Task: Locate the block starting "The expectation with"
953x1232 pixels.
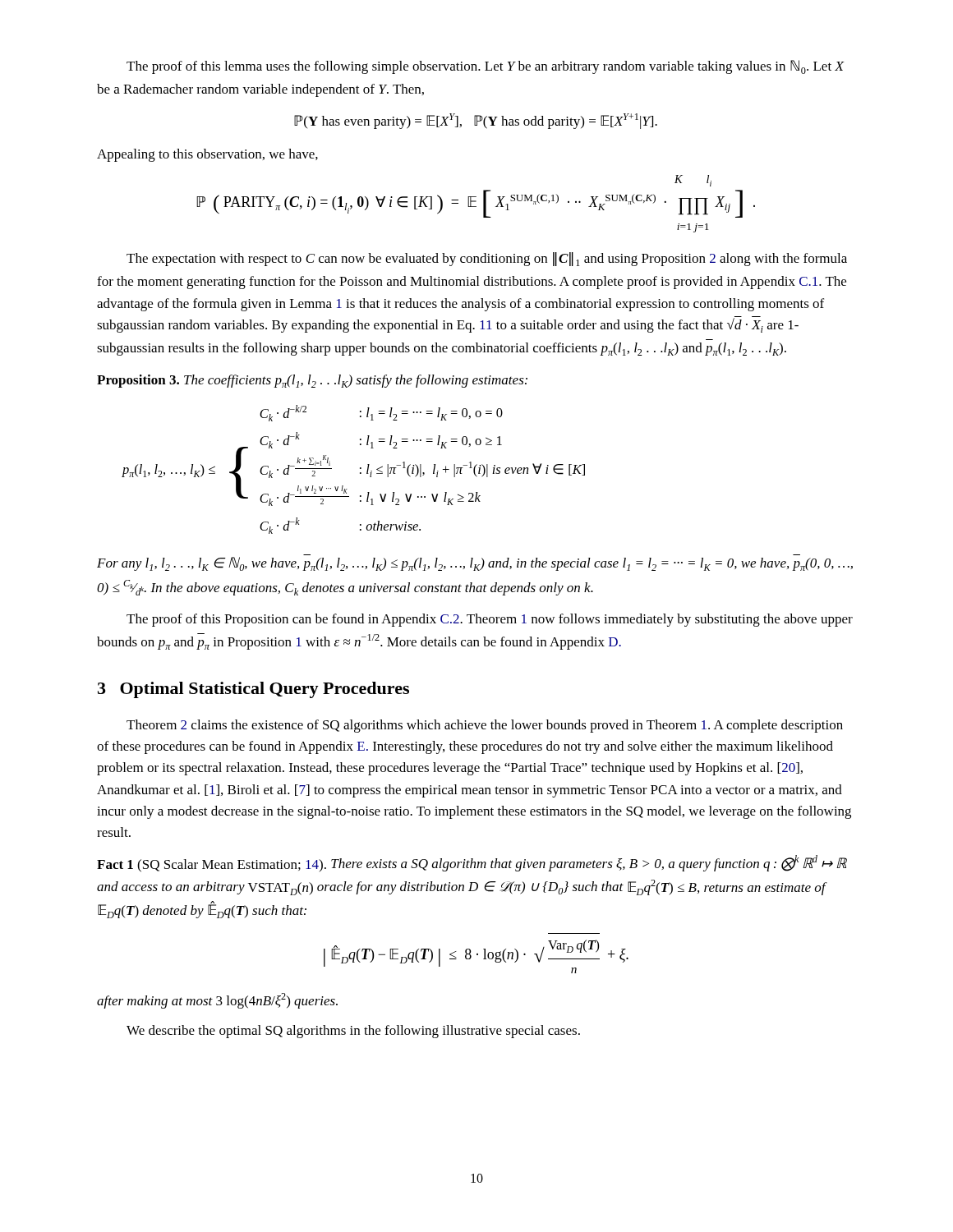Action: click(476, 305)
